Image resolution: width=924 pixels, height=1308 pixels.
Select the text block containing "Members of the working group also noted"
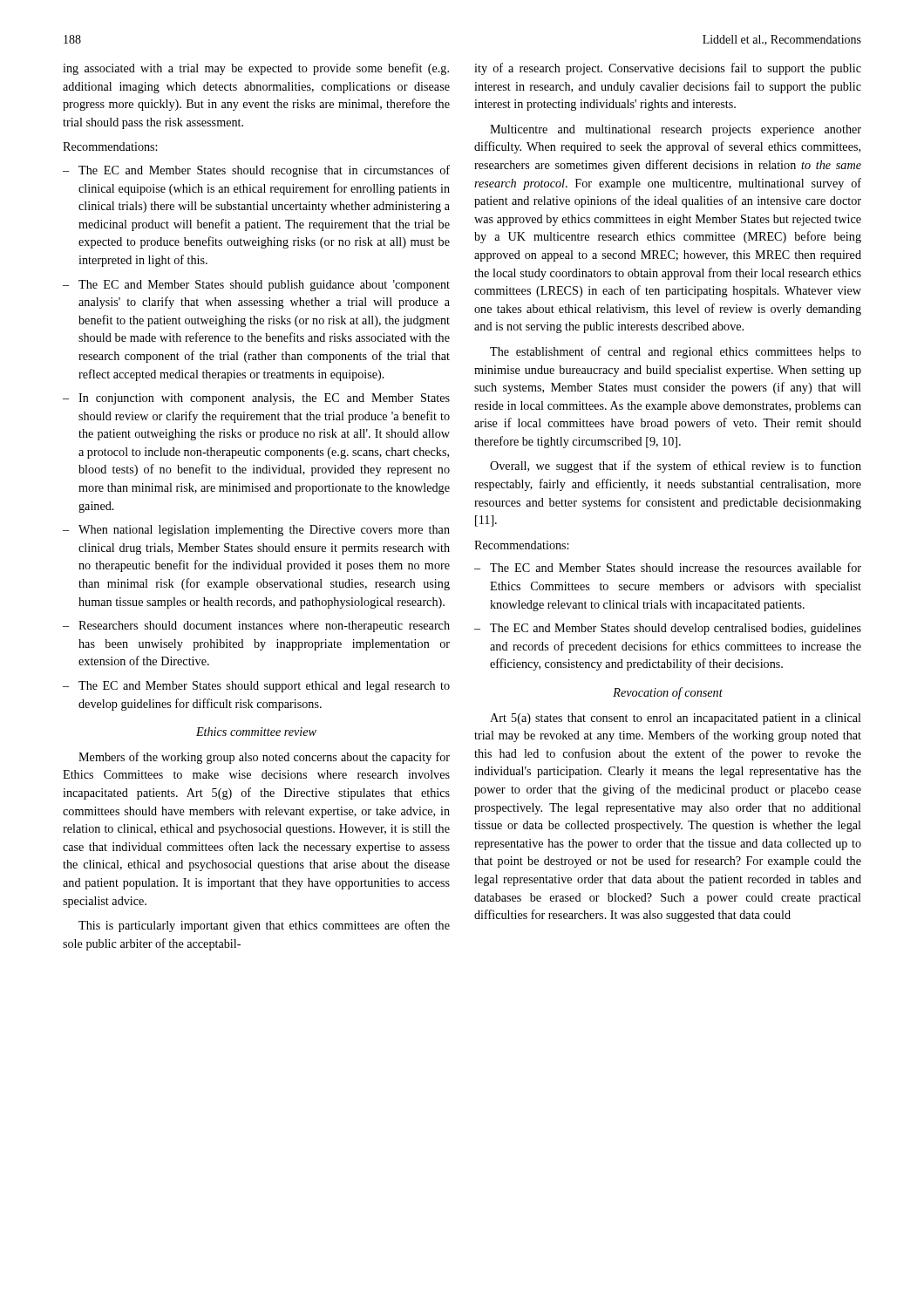click(256, 850)
